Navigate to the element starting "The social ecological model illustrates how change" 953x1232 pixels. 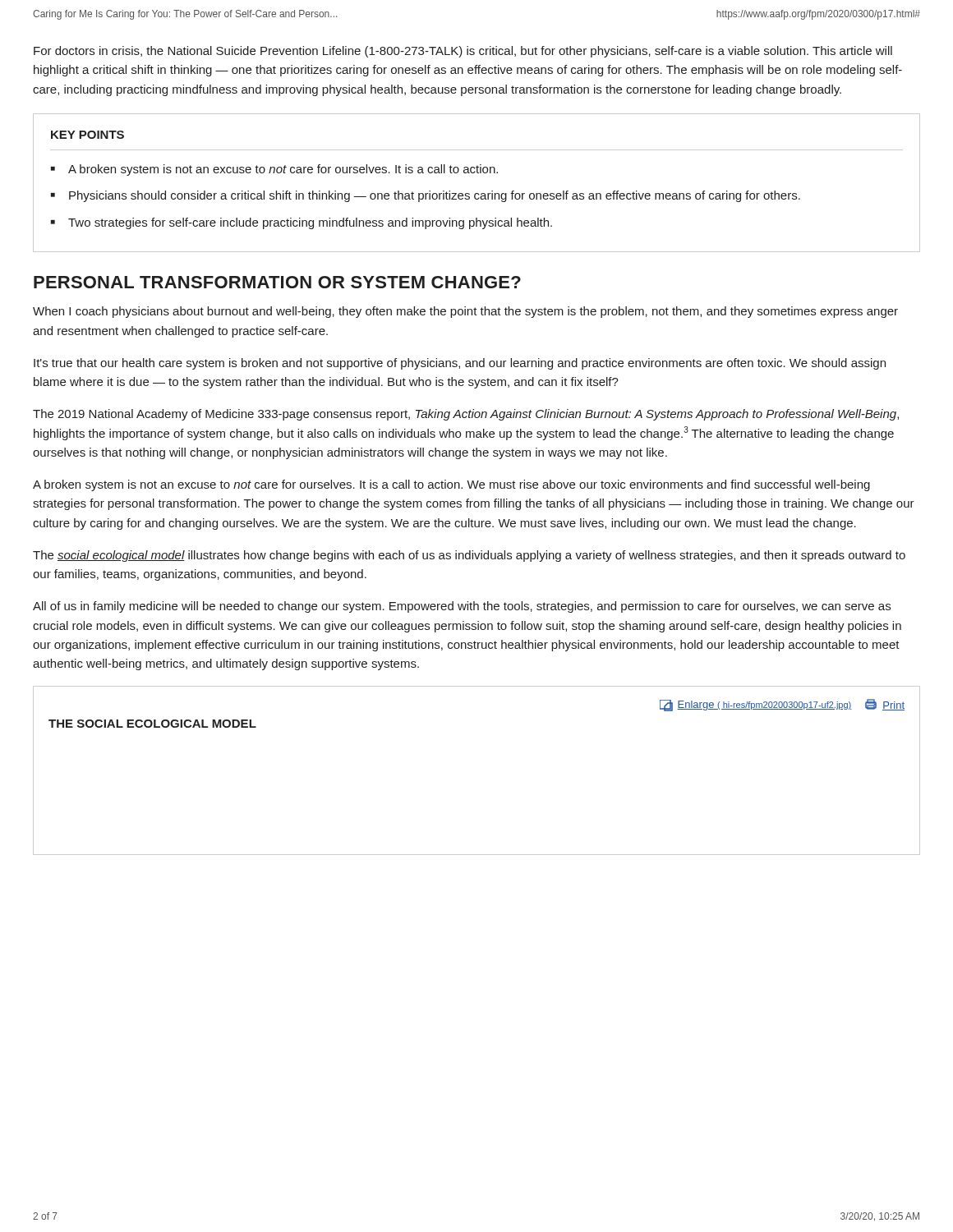(x=469, y=564)
